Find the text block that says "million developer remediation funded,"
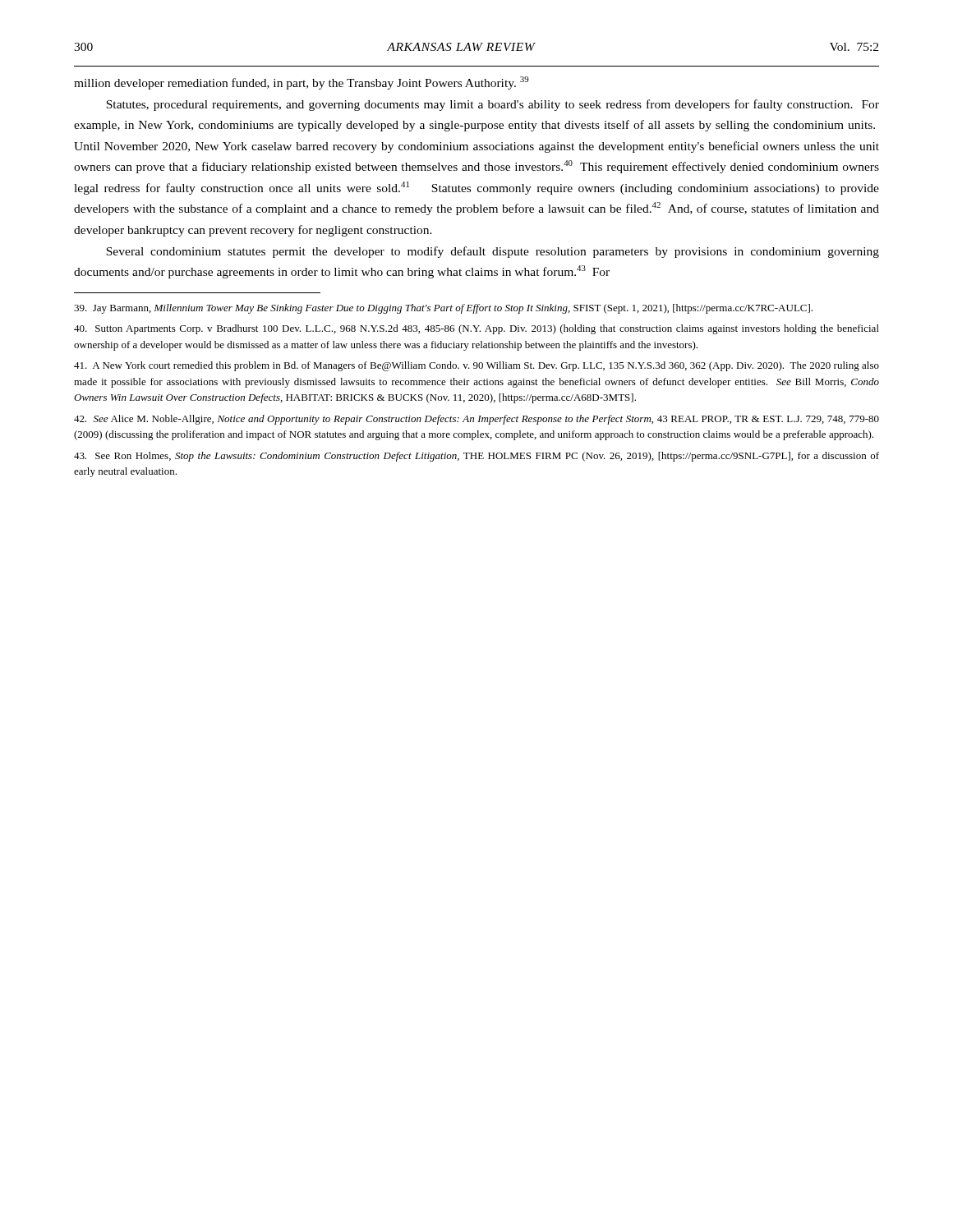The image size is (953, 1232). point(476,177)
